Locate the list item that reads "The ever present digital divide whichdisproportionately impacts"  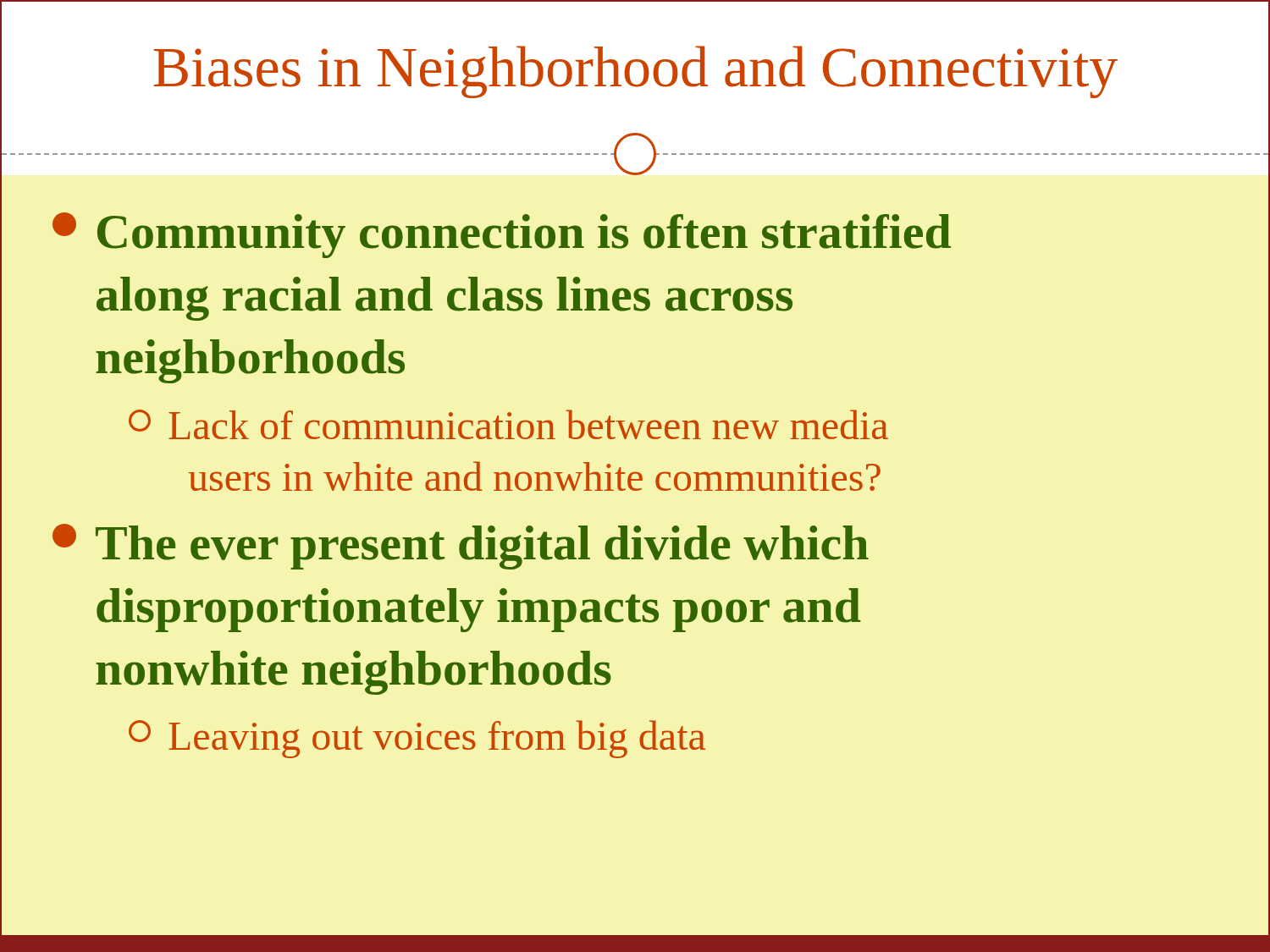click(461, 606)
